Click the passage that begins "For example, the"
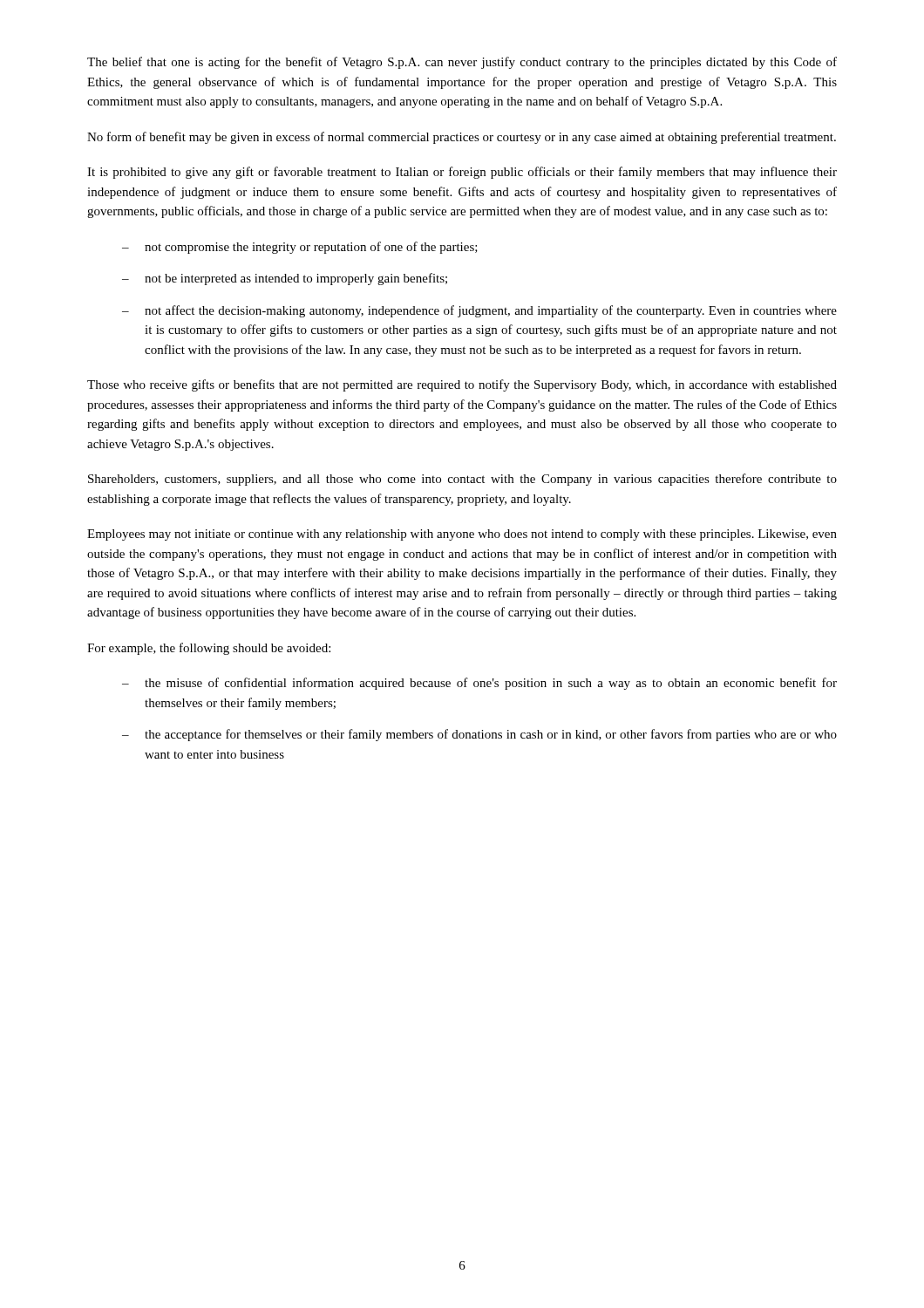 [x=209, y=647]
